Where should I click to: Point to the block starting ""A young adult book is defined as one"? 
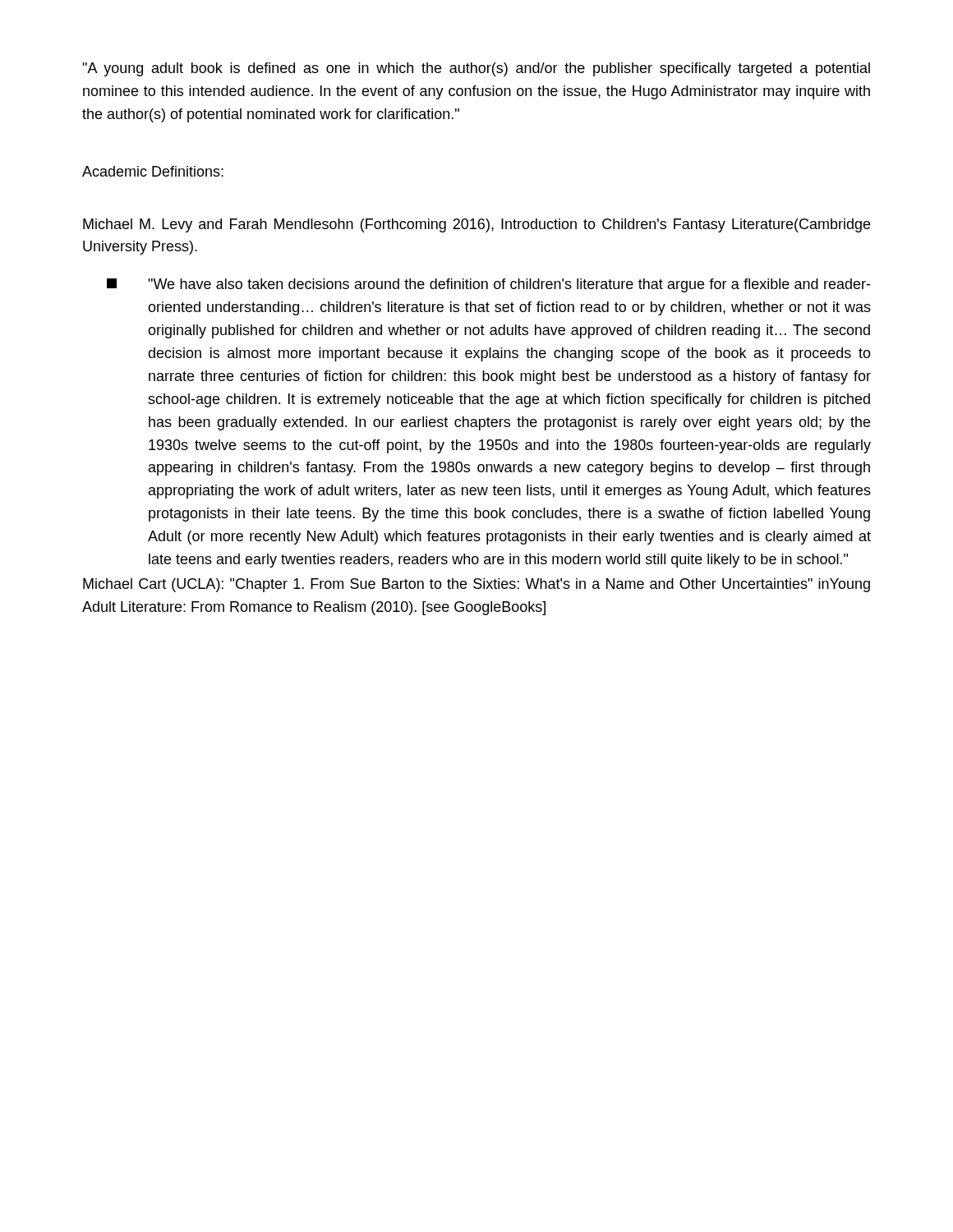point(476,91)
